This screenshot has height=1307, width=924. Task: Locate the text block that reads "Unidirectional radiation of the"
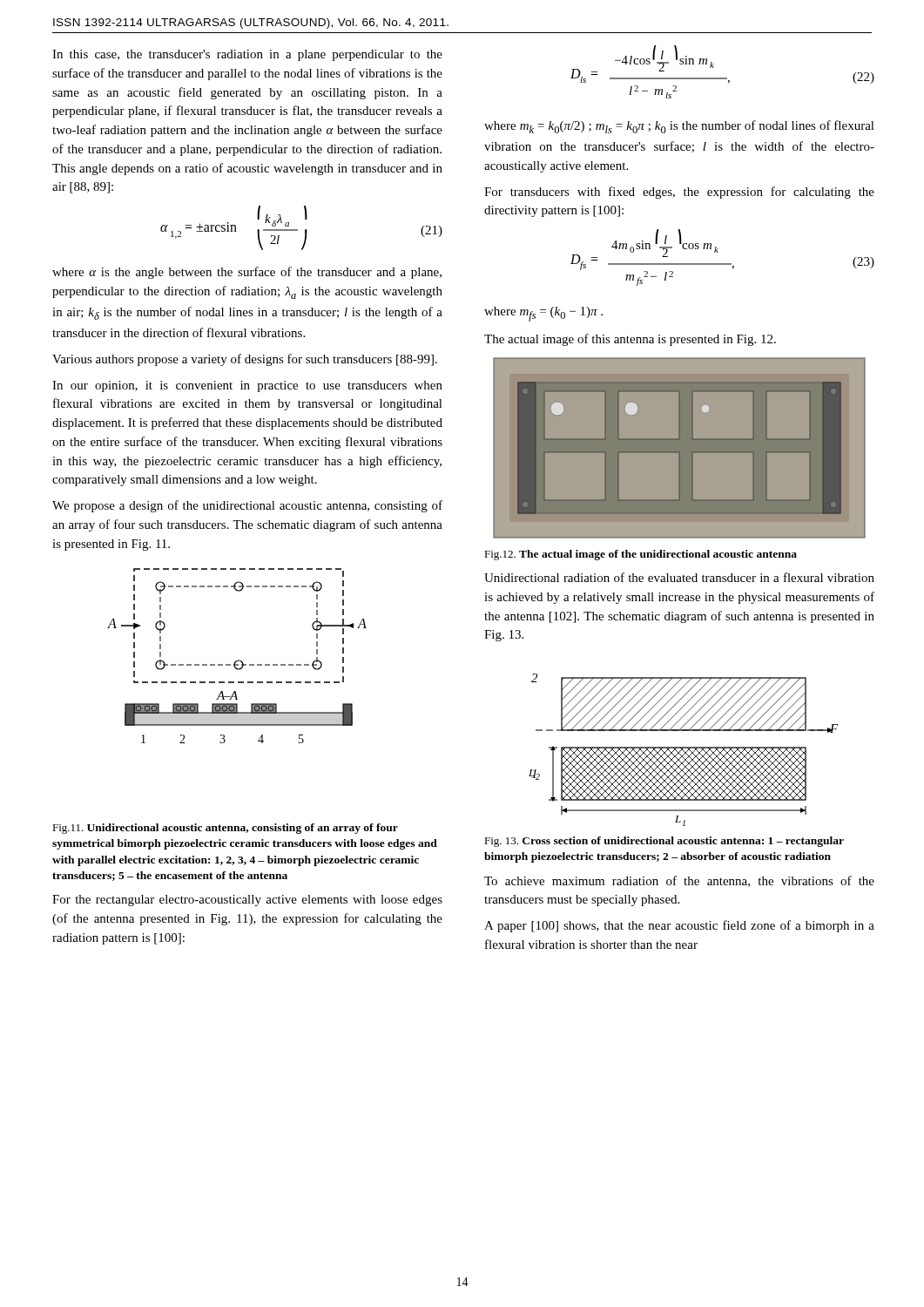[x=679, y=607]
